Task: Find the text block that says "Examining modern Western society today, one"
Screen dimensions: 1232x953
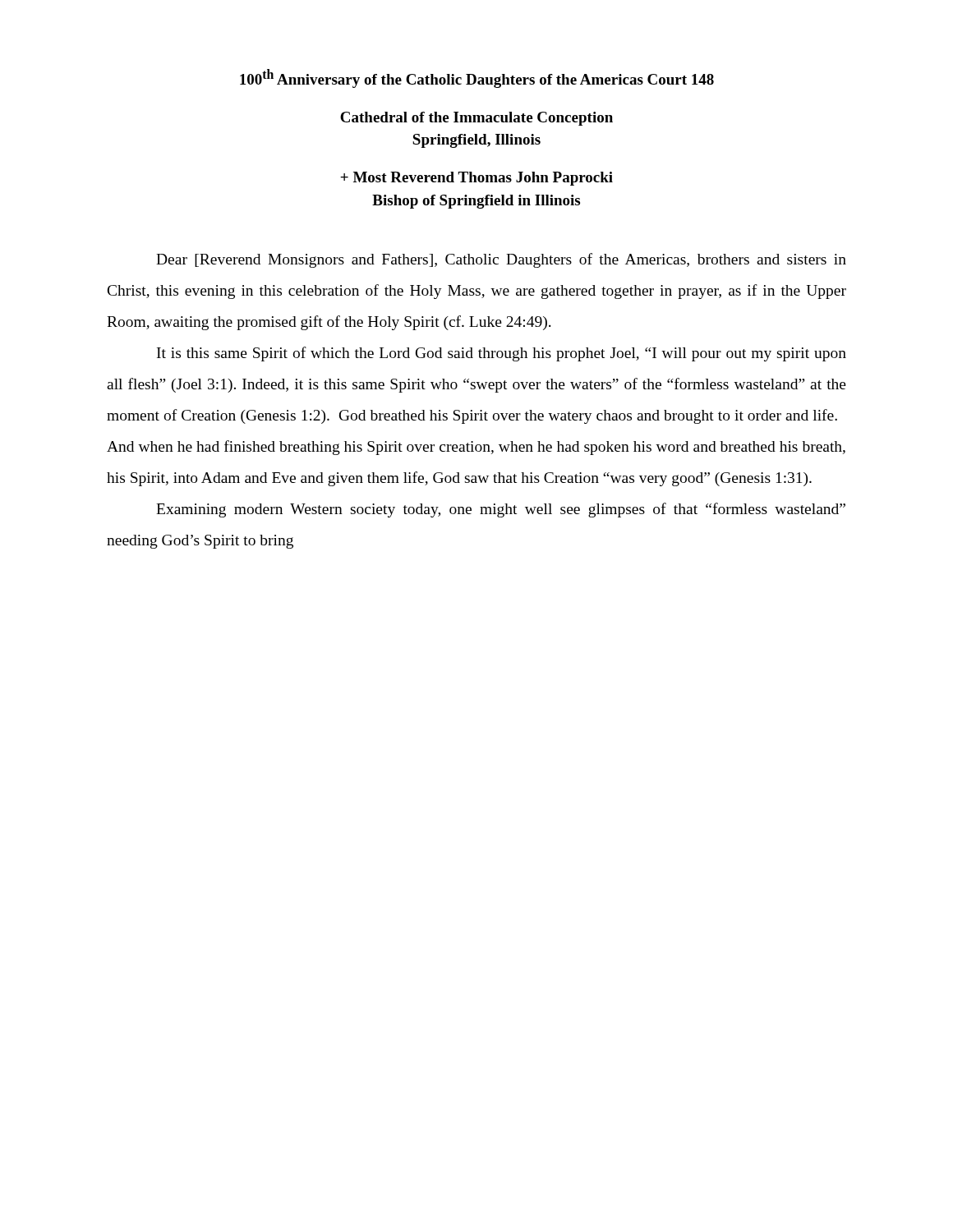Action: tap(501, 510)
